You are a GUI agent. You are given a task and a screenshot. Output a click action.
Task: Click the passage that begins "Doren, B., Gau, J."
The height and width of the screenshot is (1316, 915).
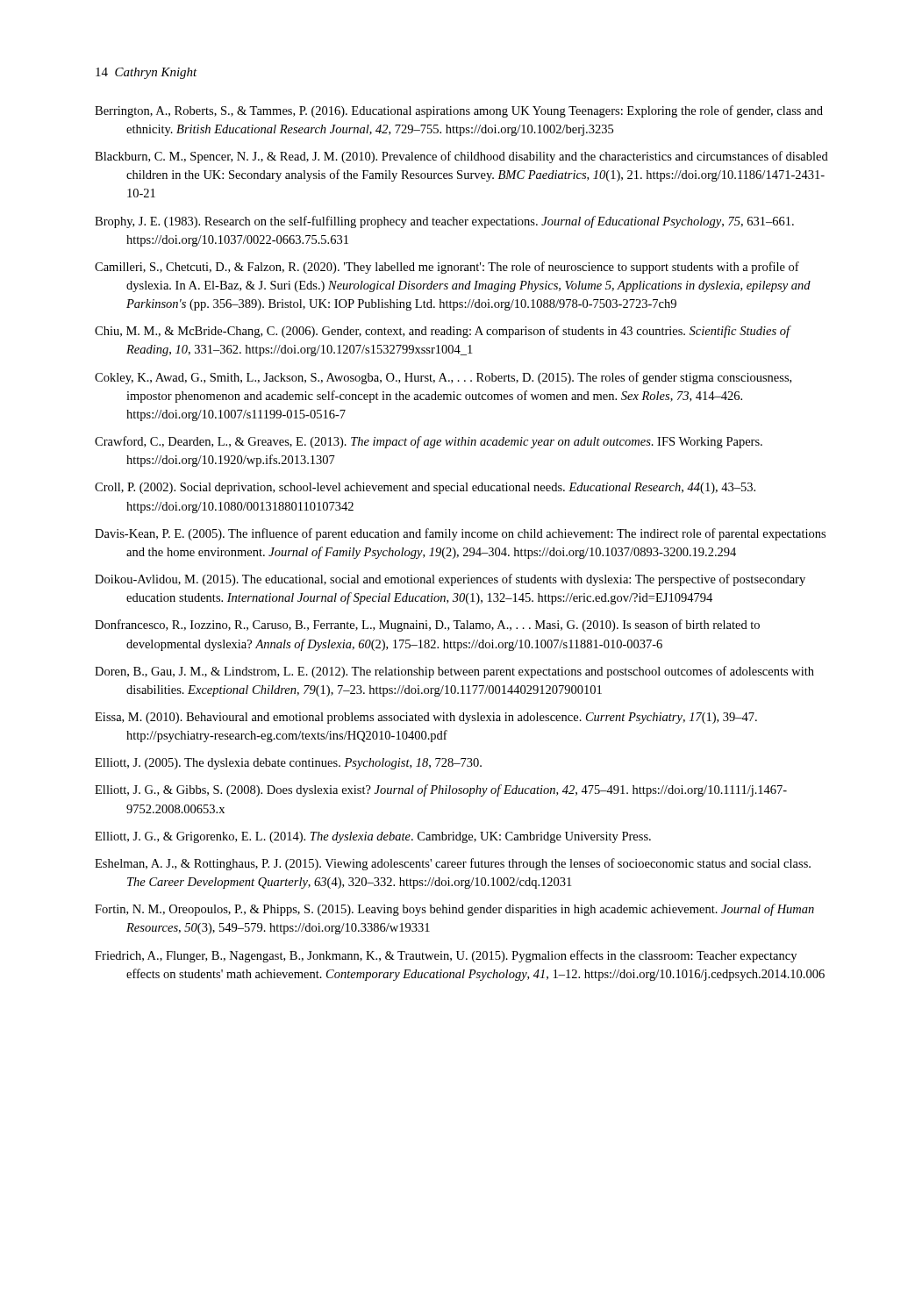454,680
